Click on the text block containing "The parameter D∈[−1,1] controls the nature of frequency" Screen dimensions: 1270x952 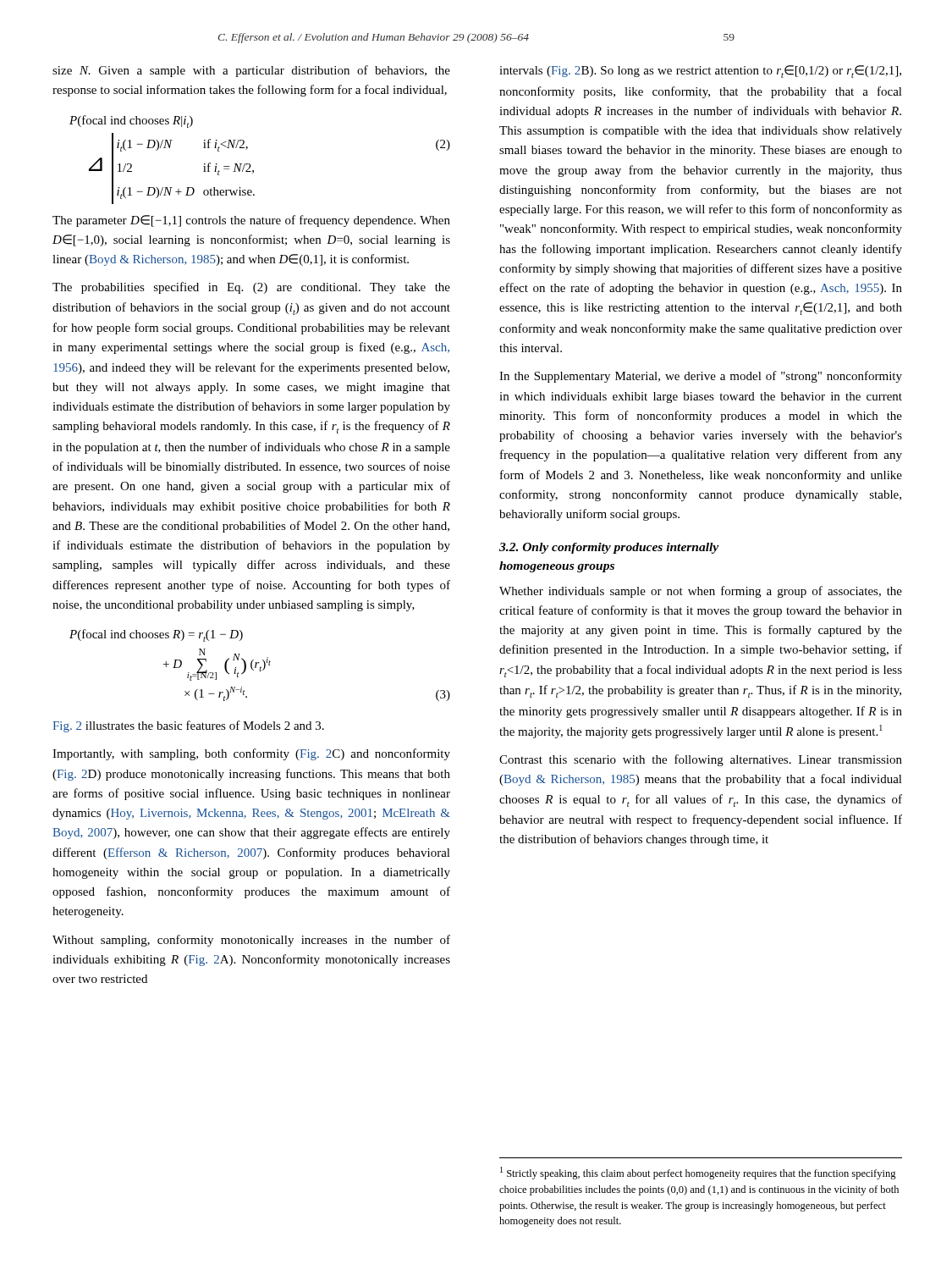(251, 239)
